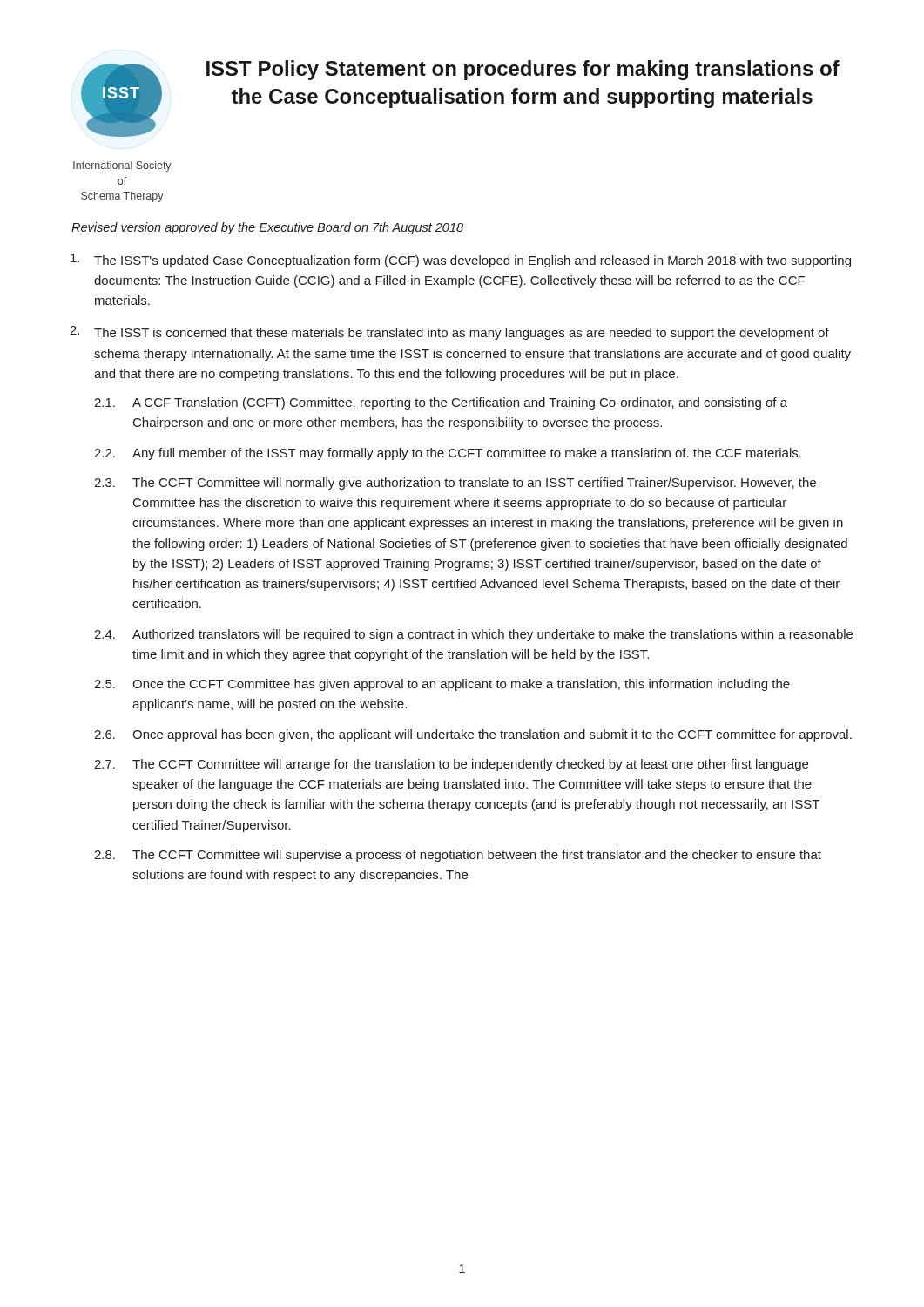
Task: Find a logo
Action: pos(122,101)
